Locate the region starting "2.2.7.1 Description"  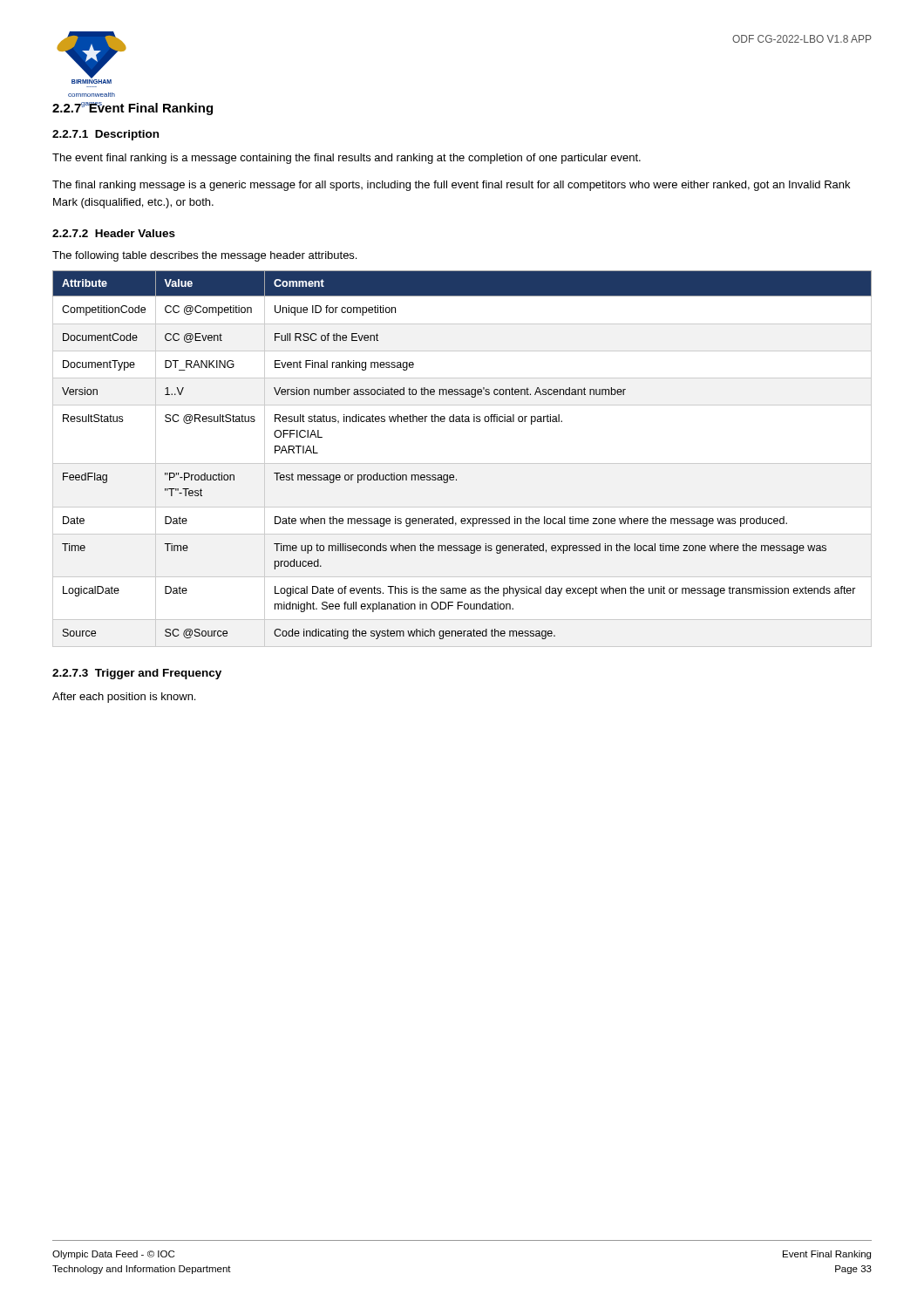pyautogui.click(x=106, y=134)
